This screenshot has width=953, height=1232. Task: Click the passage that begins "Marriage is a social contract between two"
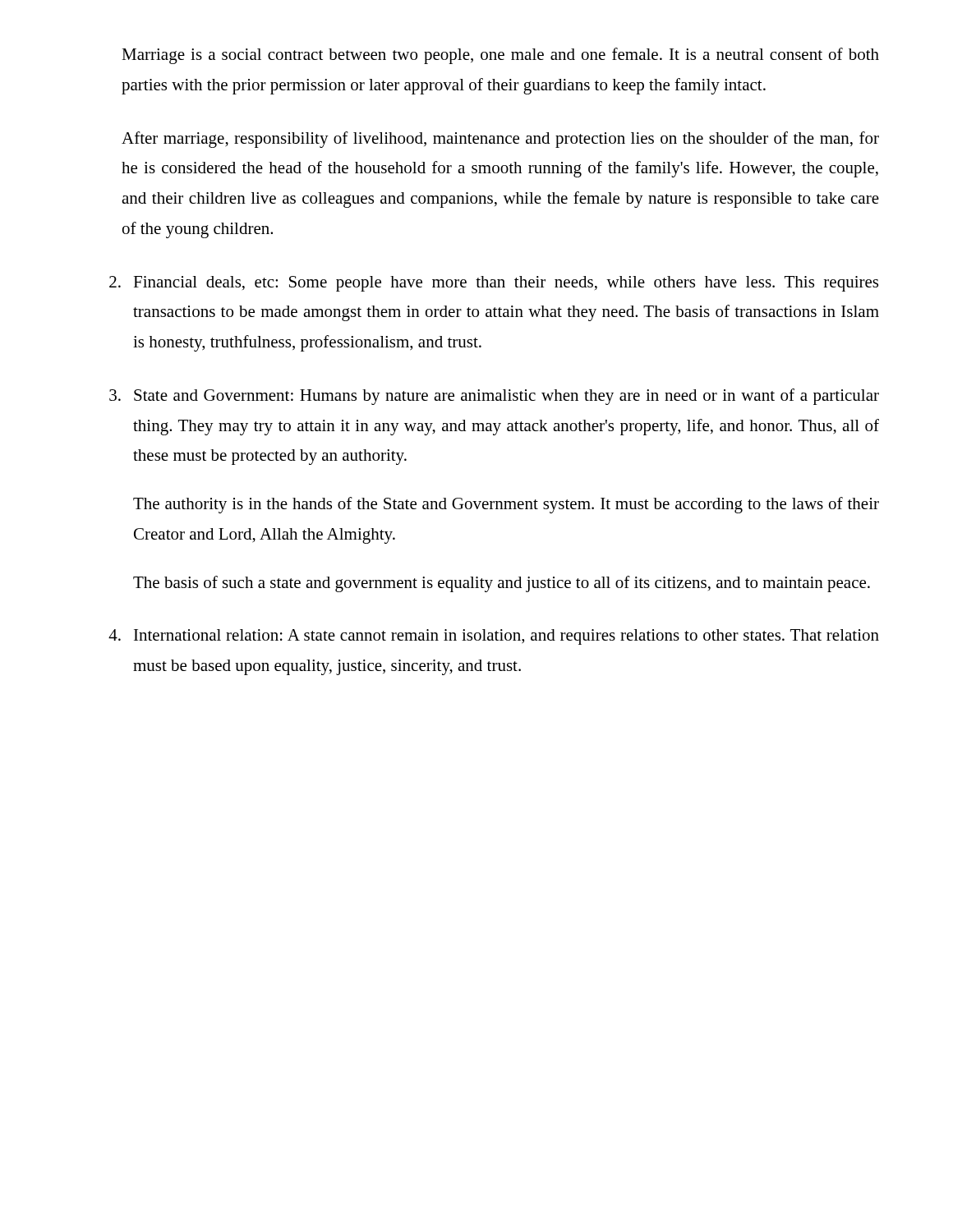click(500, 70)
